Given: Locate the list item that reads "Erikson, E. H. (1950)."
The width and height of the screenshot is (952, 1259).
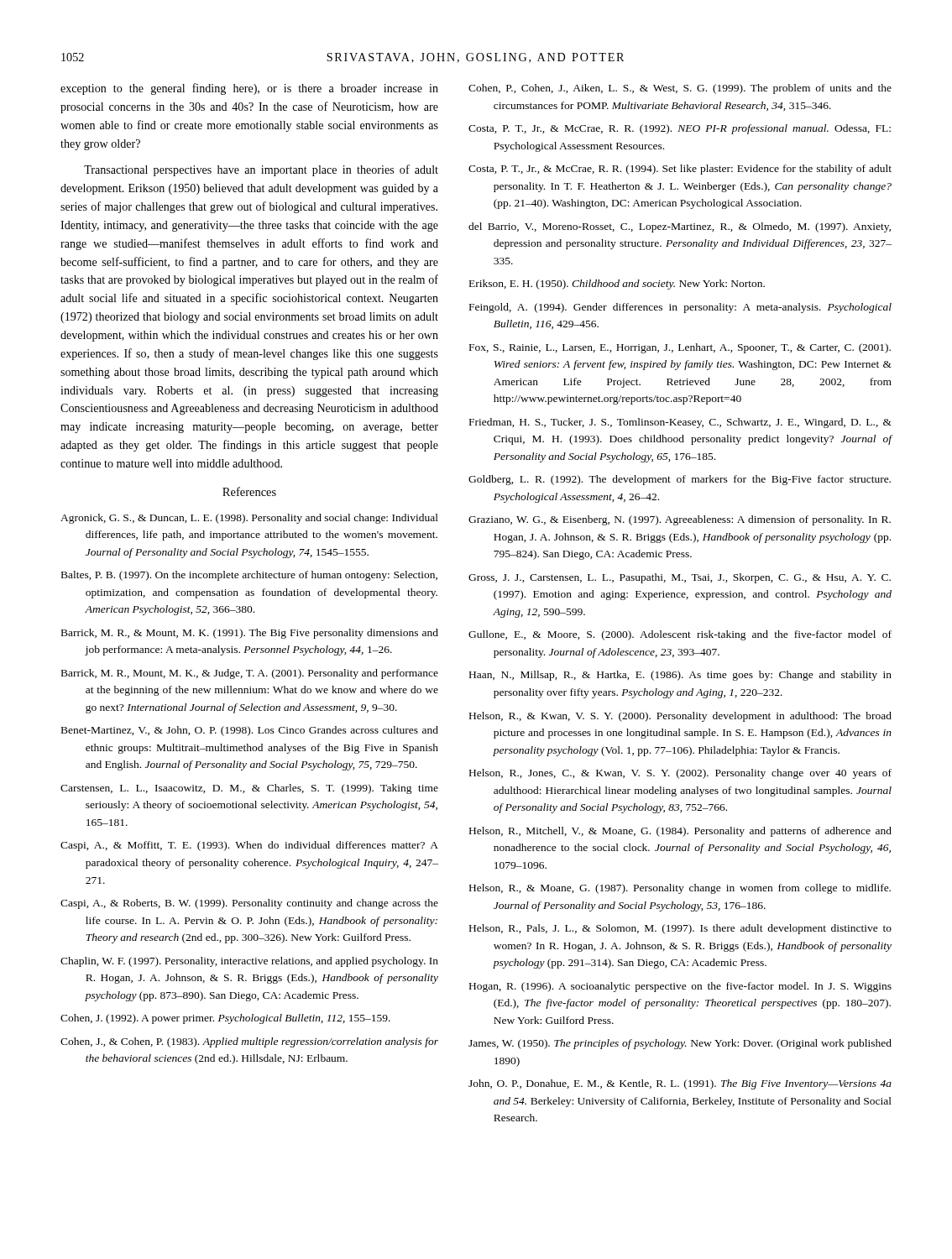Looking at the screenshot, I should point(617,283).
